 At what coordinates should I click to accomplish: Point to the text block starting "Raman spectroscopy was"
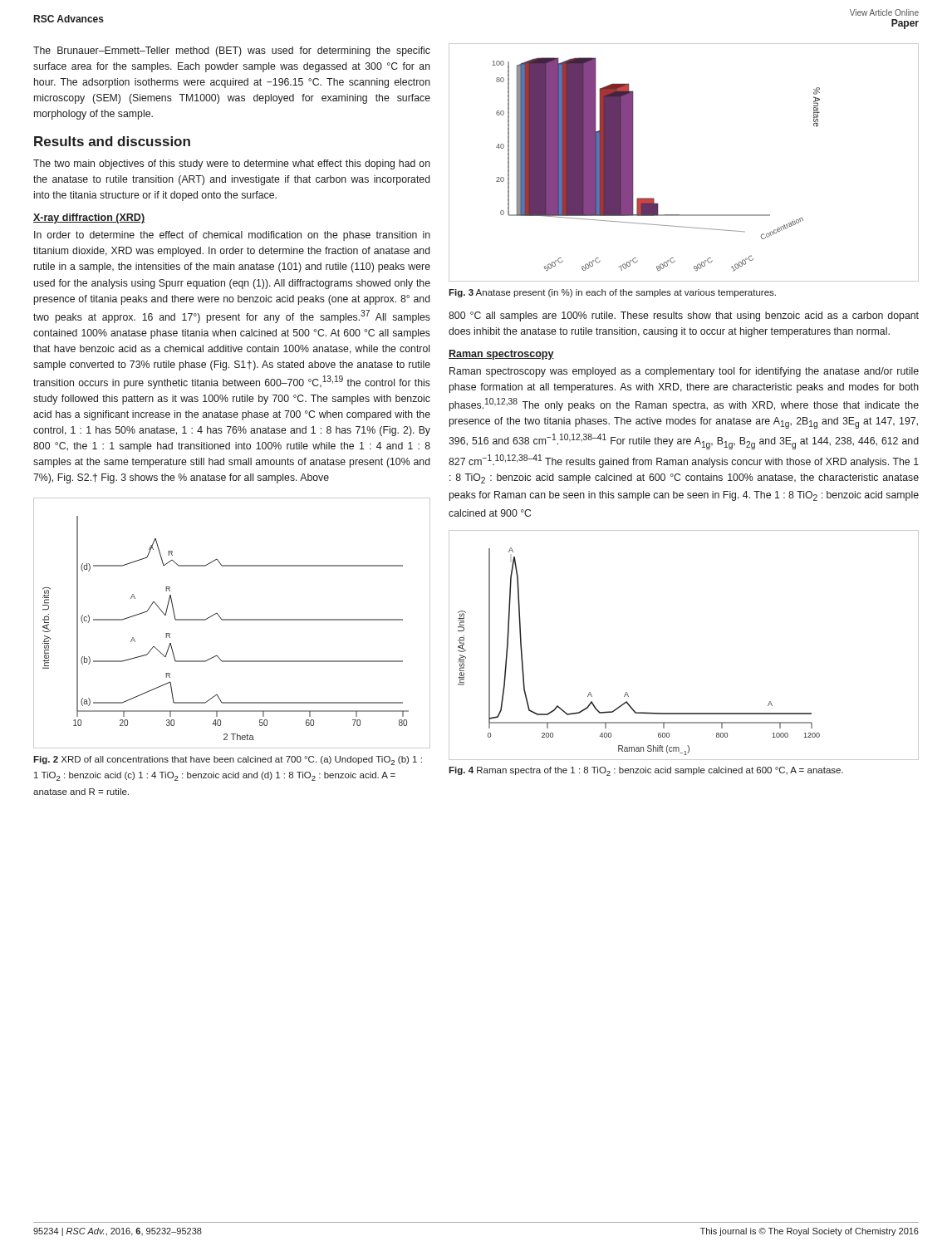tap(684, 442)
